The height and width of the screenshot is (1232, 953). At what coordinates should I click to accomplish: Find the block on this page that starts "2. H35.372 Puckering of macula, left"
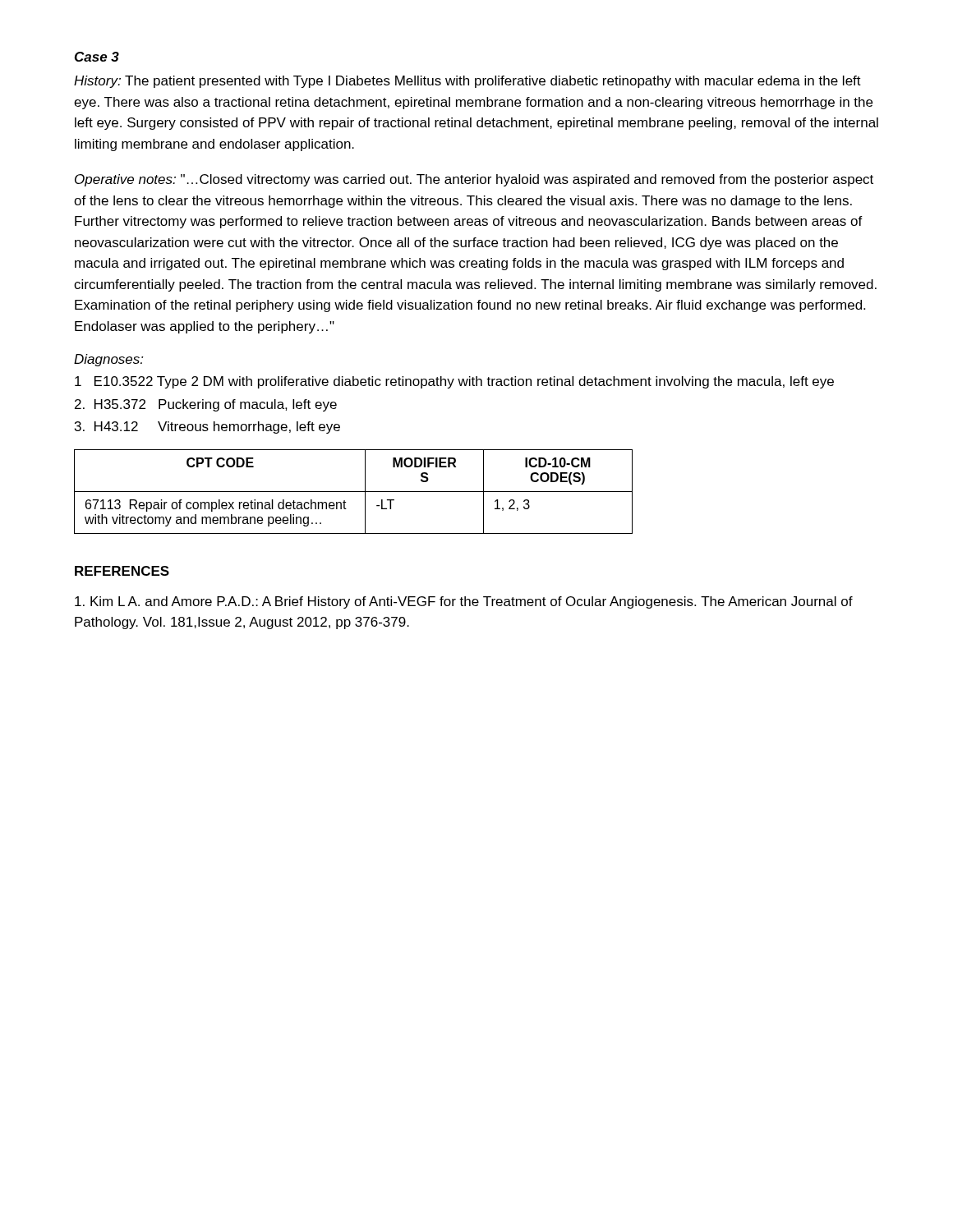[x=206, y=404]
